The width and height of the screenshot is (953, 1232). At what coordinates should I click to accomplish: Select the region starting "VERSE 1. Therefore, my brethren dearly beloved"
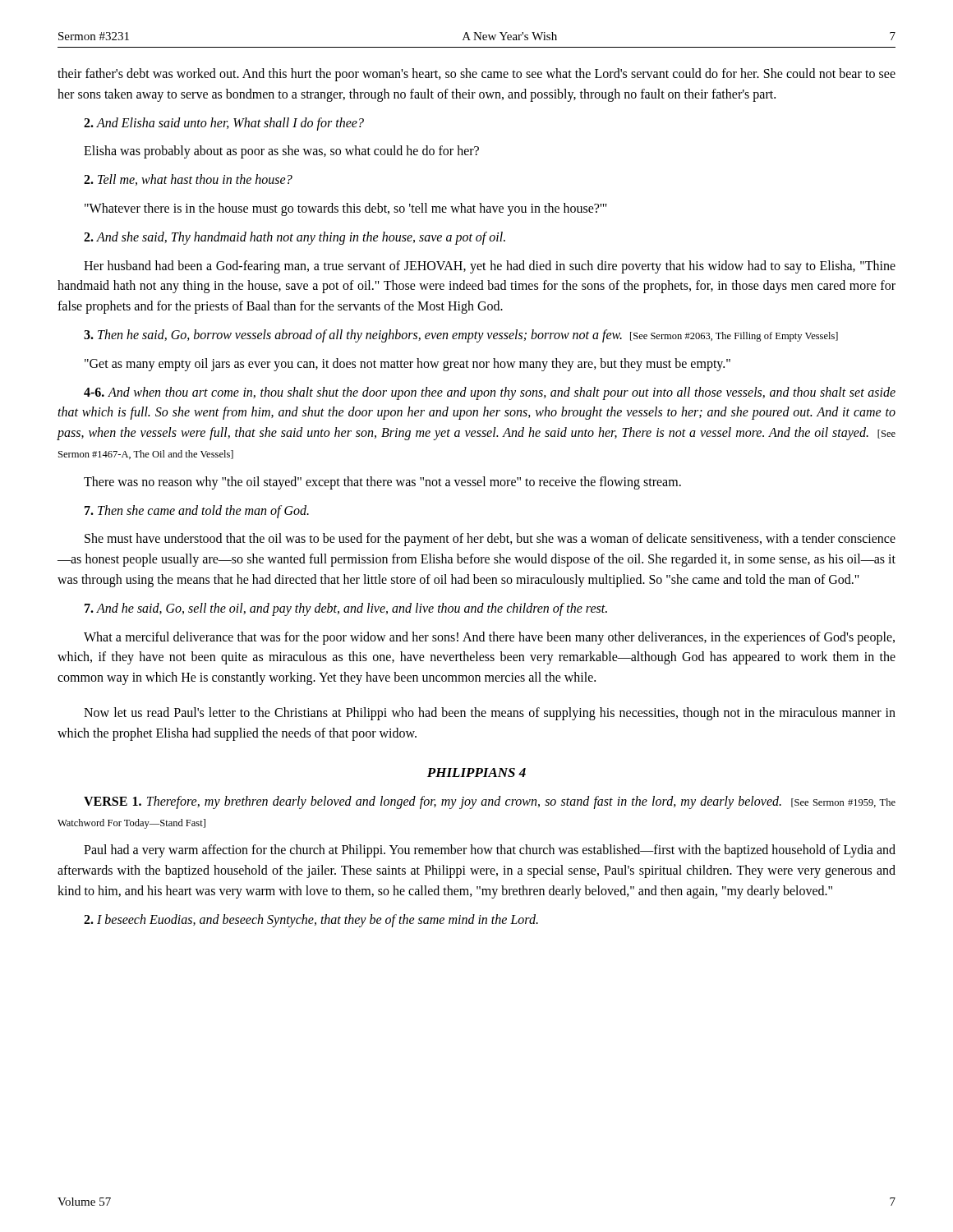[476, 812]
